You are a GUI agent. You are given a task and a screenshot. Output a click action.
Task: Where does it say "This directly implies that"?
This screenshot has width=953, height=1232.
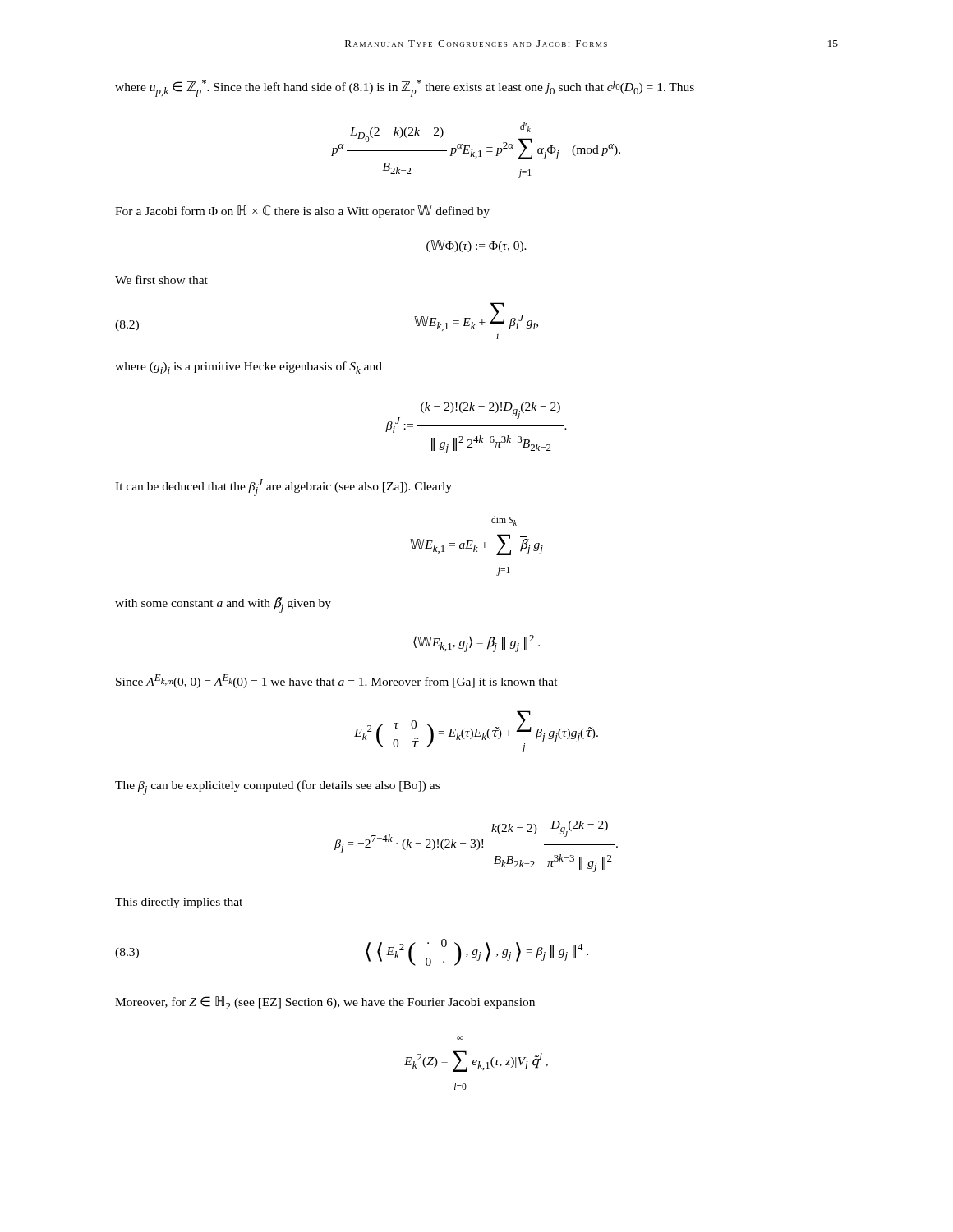coord(179,902)
